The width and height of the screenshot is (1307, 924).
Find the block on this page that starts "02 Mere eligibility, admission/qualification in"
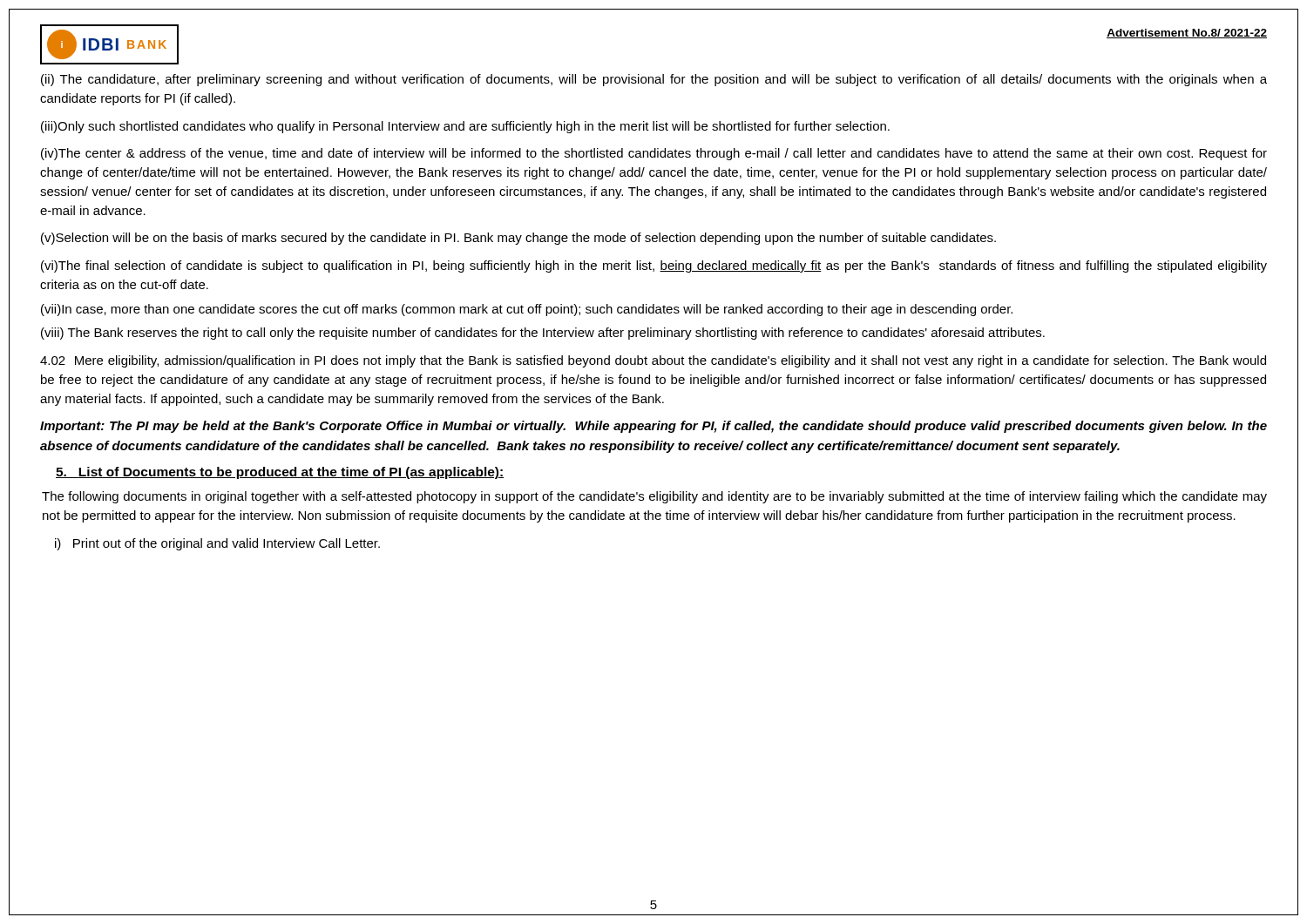pyautogui.click(x=654, y=379)
